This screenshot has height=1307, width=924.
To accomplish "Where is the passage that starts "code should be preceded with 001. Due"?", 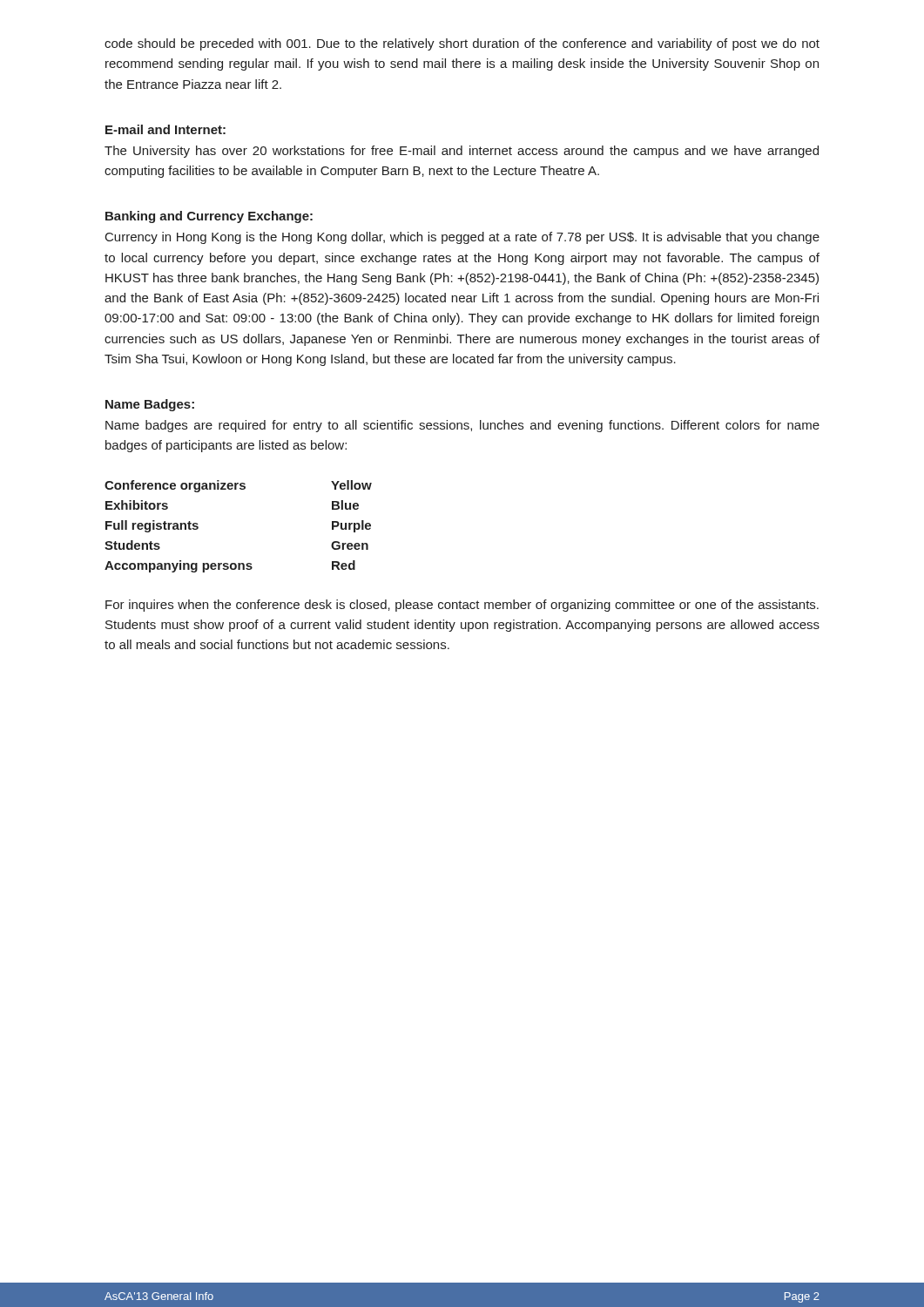I will pyautogui.click(x=462, y=63).
